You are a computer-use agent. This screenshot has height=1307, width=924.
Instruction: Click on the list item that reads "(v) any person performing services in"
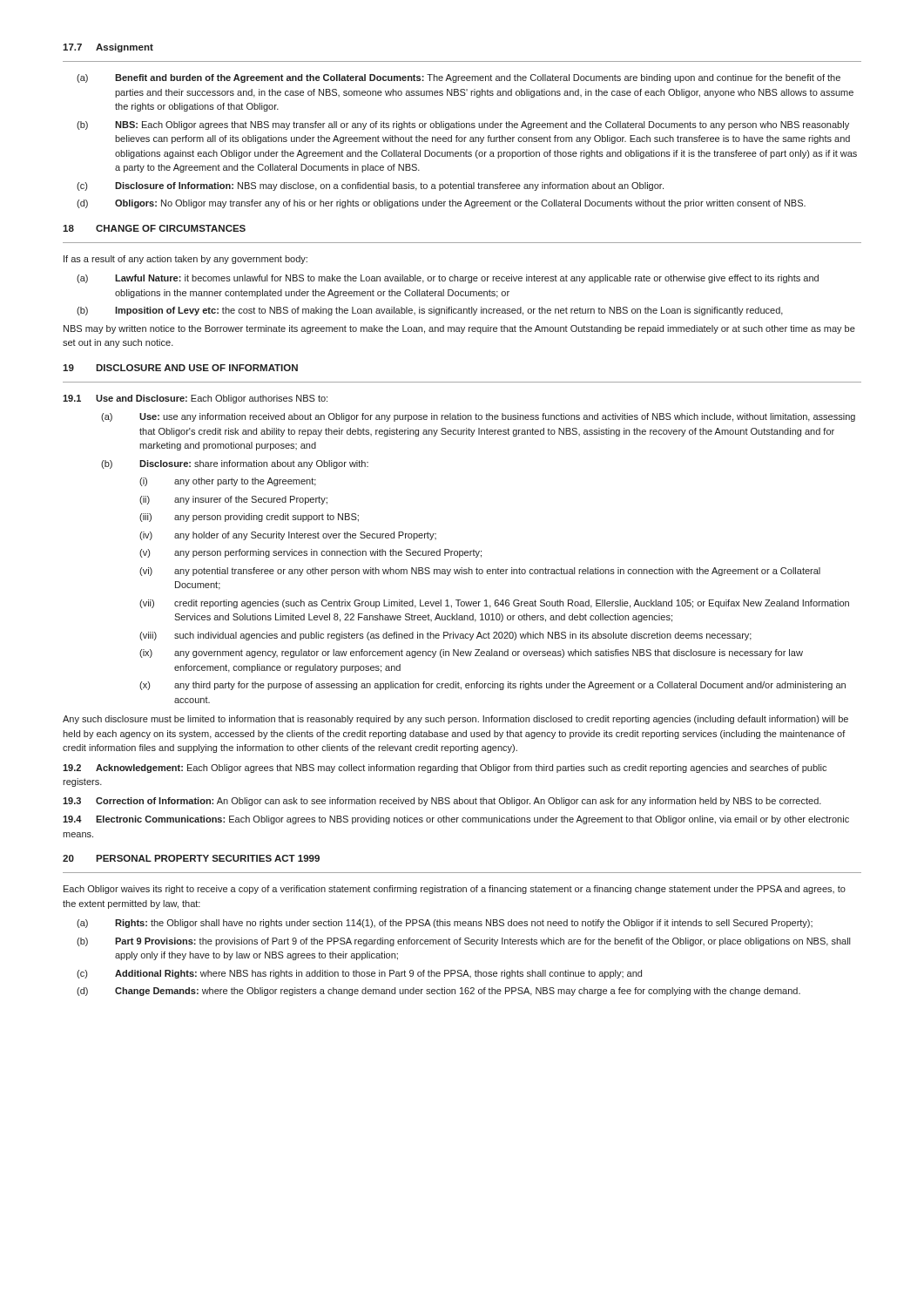coord(310,553)
